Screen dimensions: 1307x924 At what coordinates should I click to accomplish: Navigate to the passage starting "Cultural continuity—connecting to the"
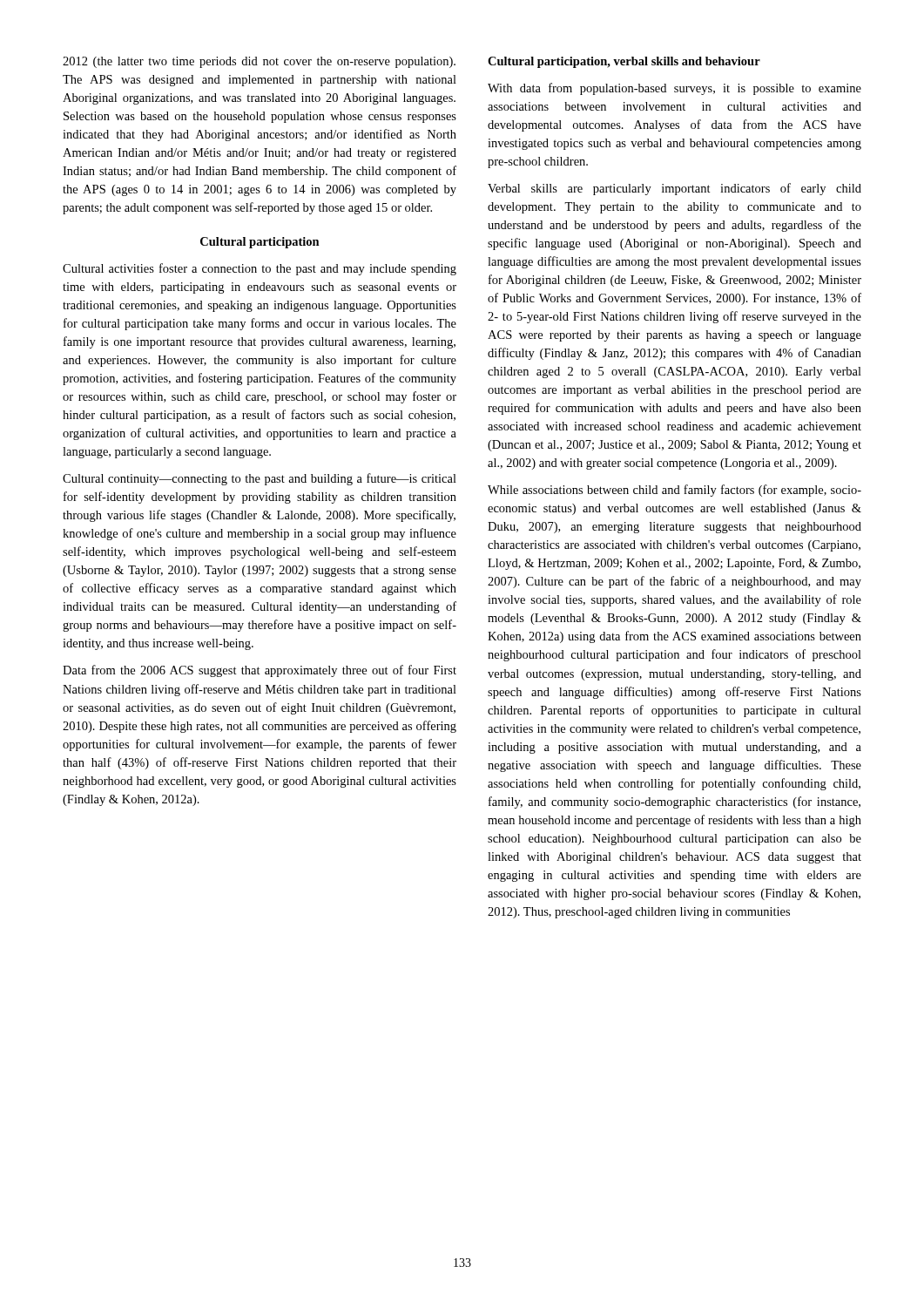(260, 562)
